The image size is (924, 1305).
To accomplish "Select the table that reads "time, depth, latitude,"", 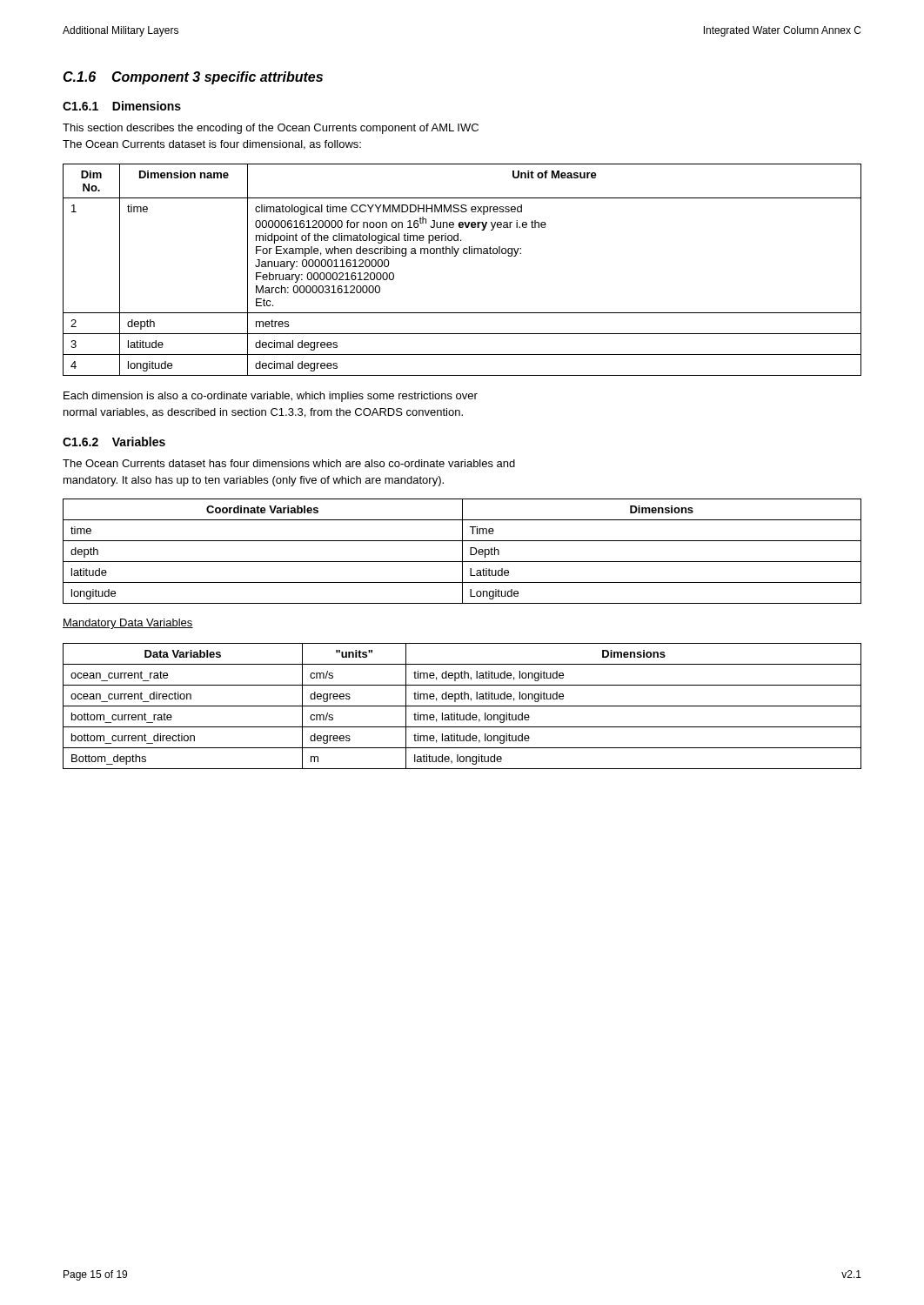I will click(x=462, y=706).
